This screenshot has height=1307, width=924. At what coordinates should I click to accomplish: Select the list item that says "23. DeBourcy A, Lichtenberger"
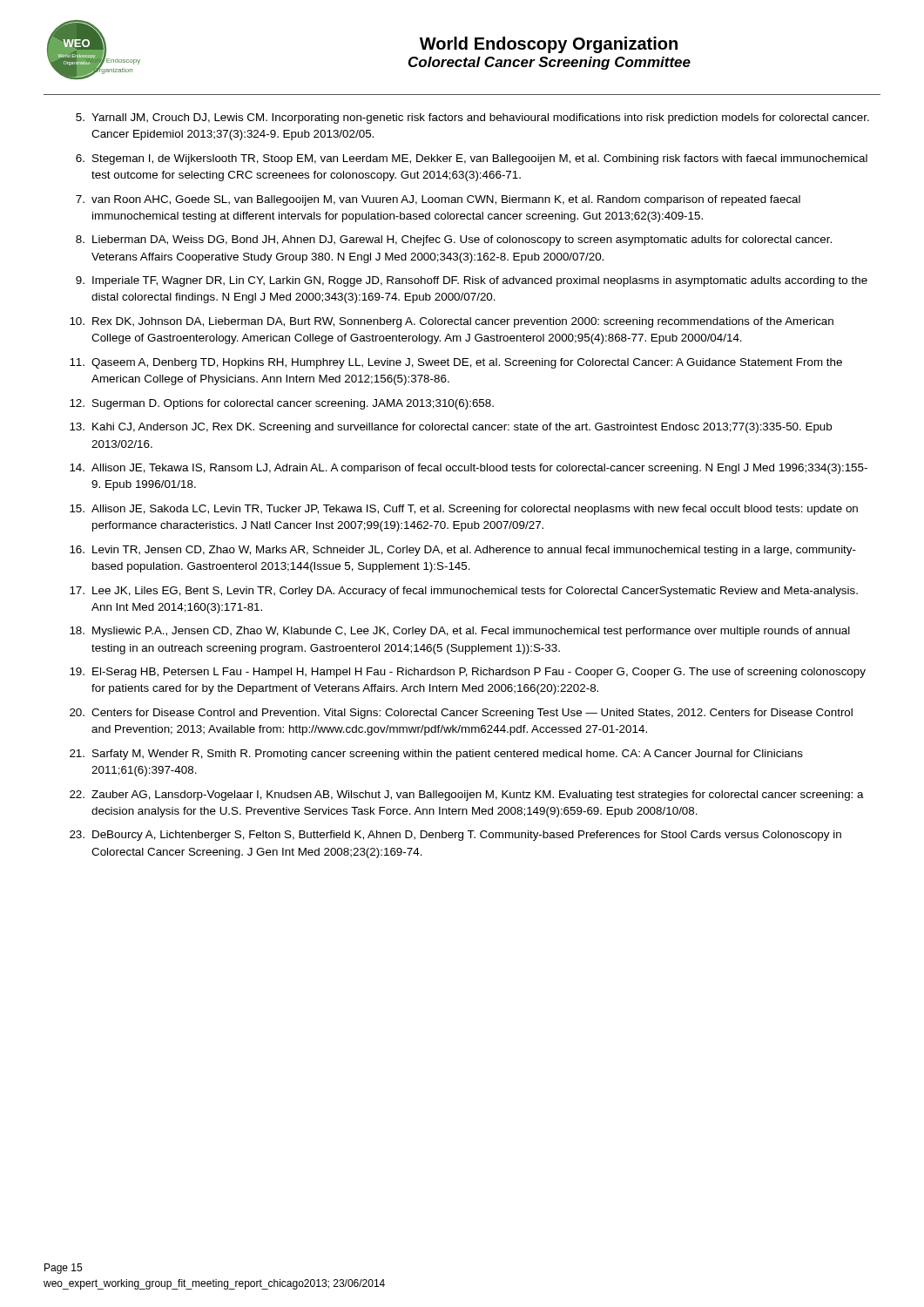[467, 843]
